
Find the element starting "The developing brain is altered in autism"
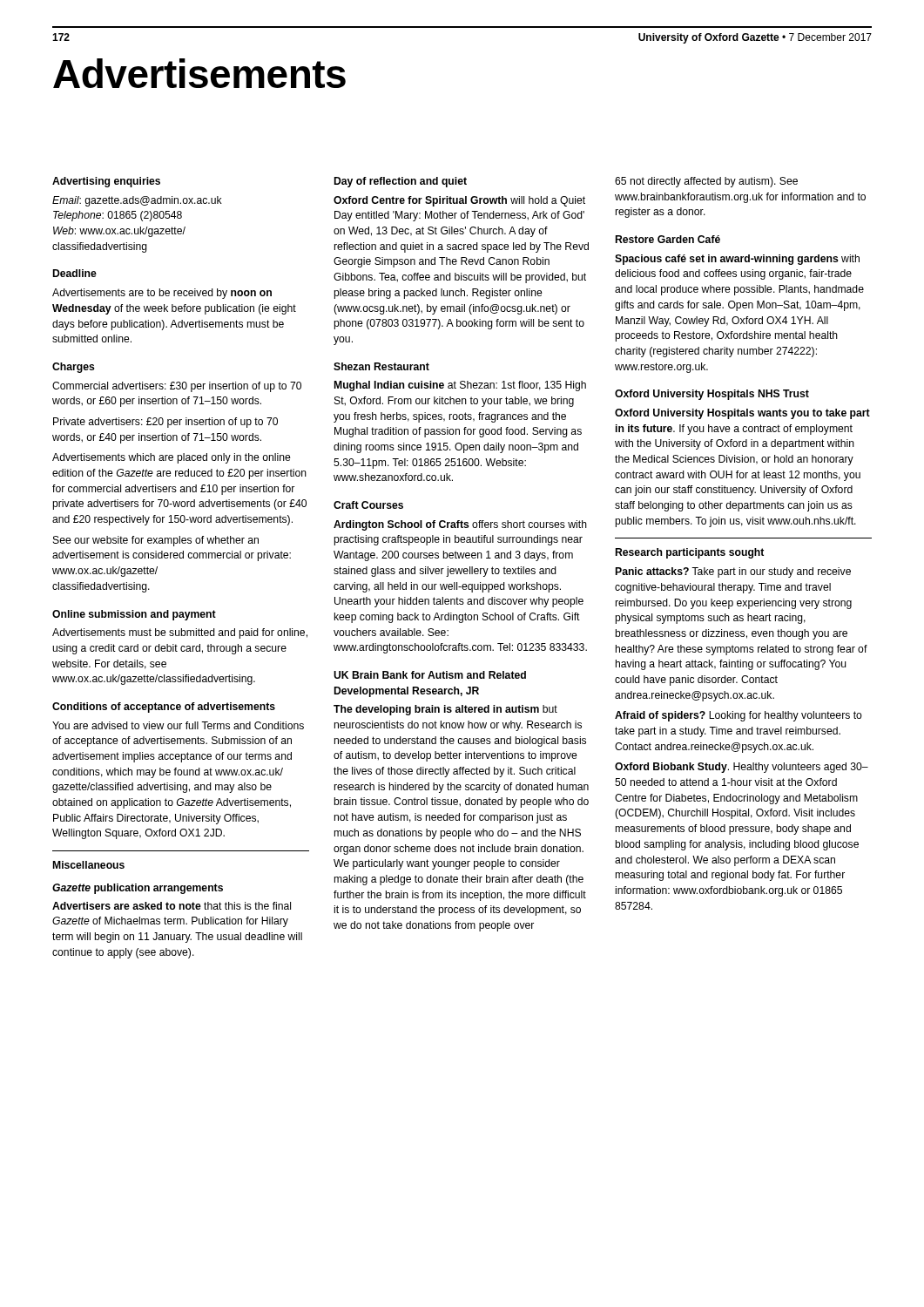tap(462, 818)
